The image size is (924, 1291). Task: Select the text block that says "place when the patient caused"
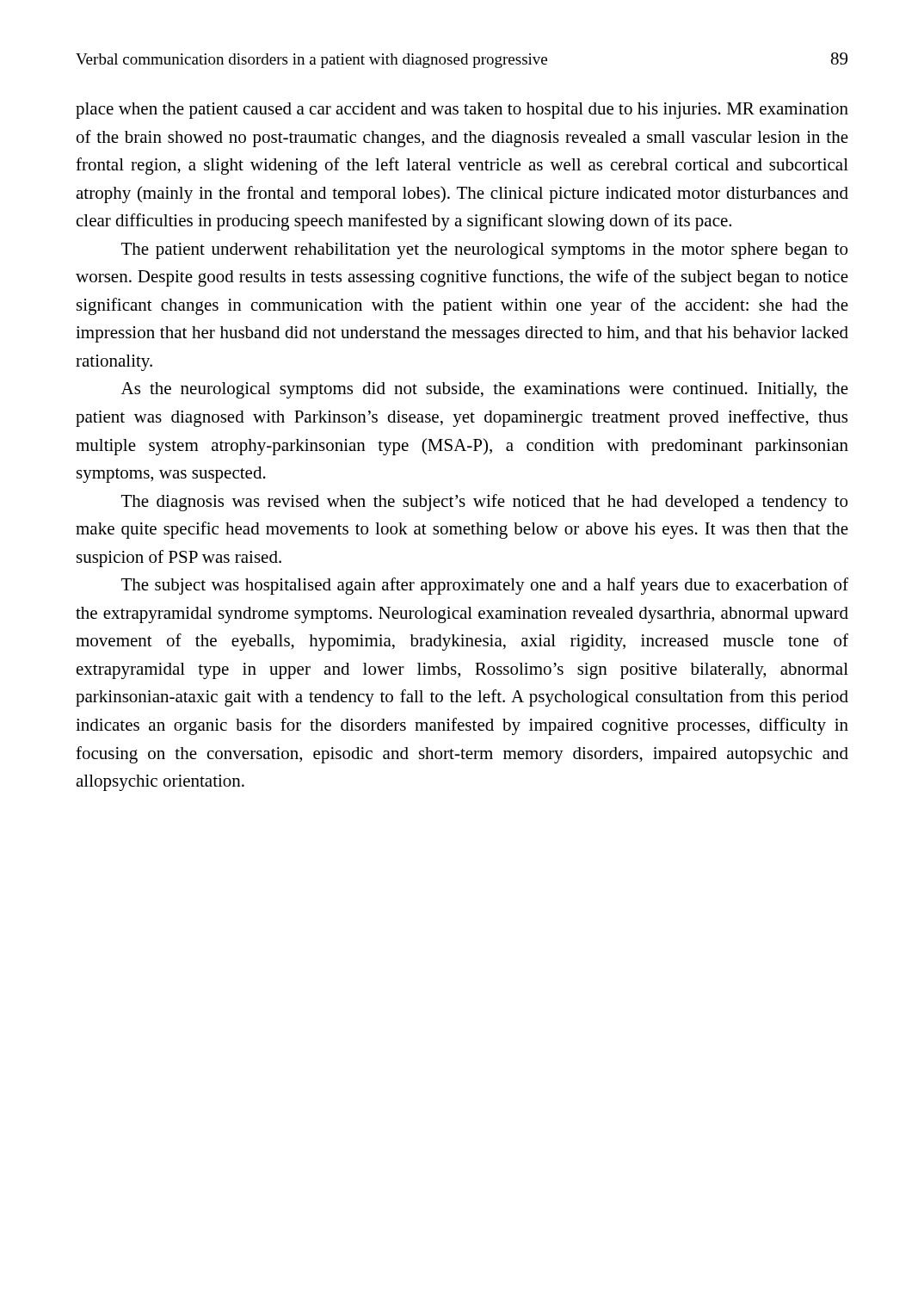coord(462,165)
